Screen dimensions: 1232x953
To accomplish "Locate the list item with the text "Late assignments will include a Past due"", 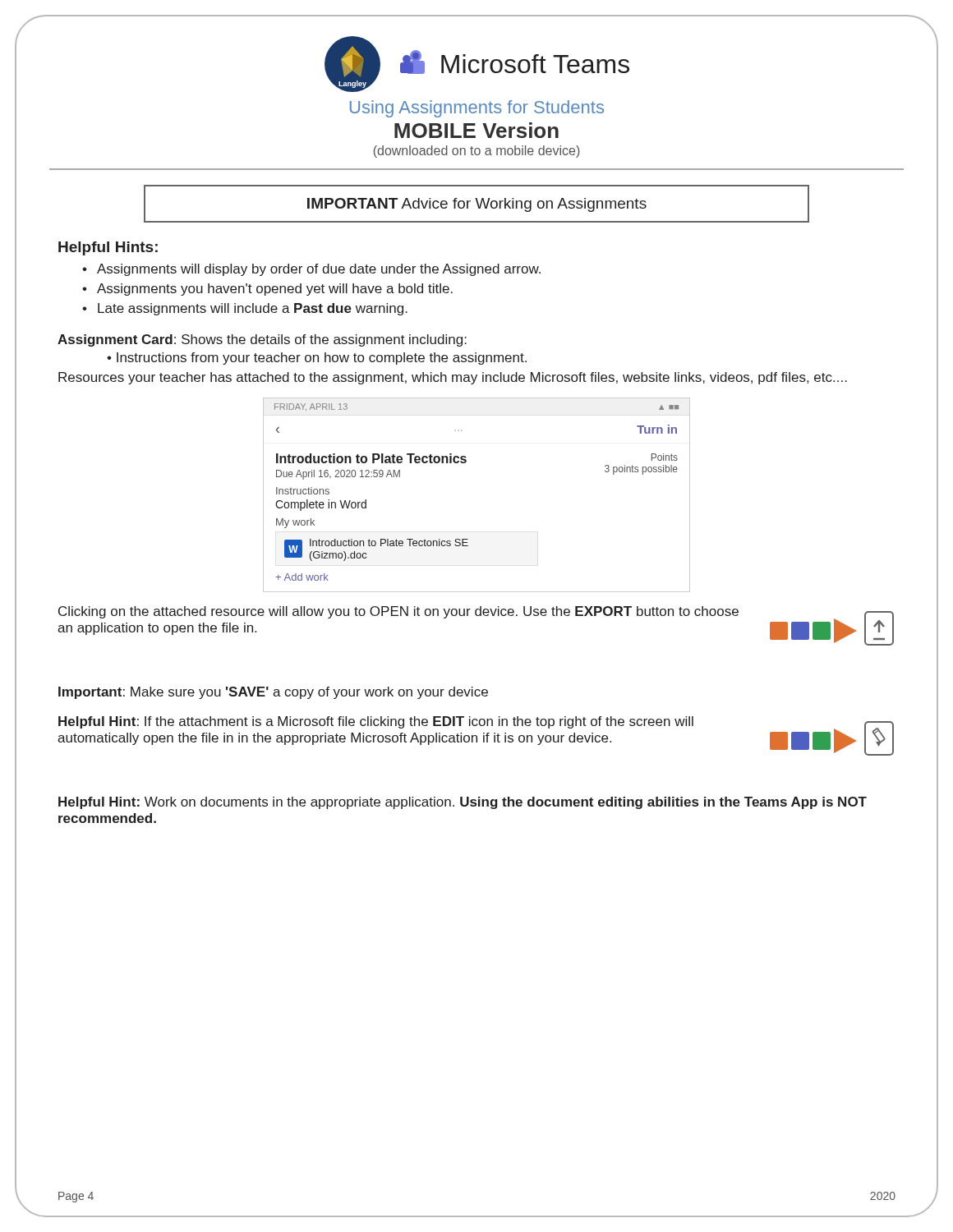I will click(x=253, y=308).
